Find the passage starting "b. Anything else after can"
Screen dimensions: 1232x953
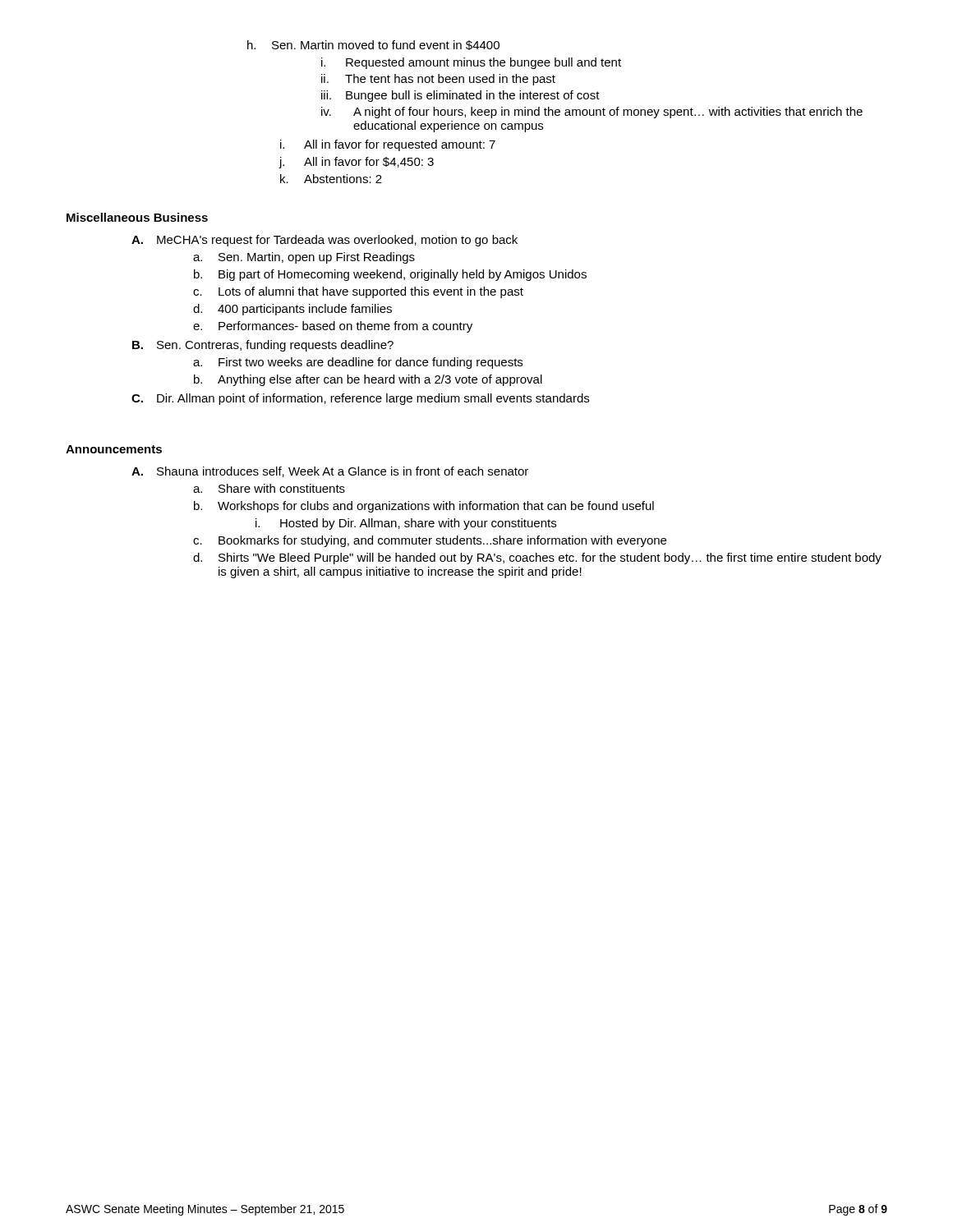click(x=540, y=379)
